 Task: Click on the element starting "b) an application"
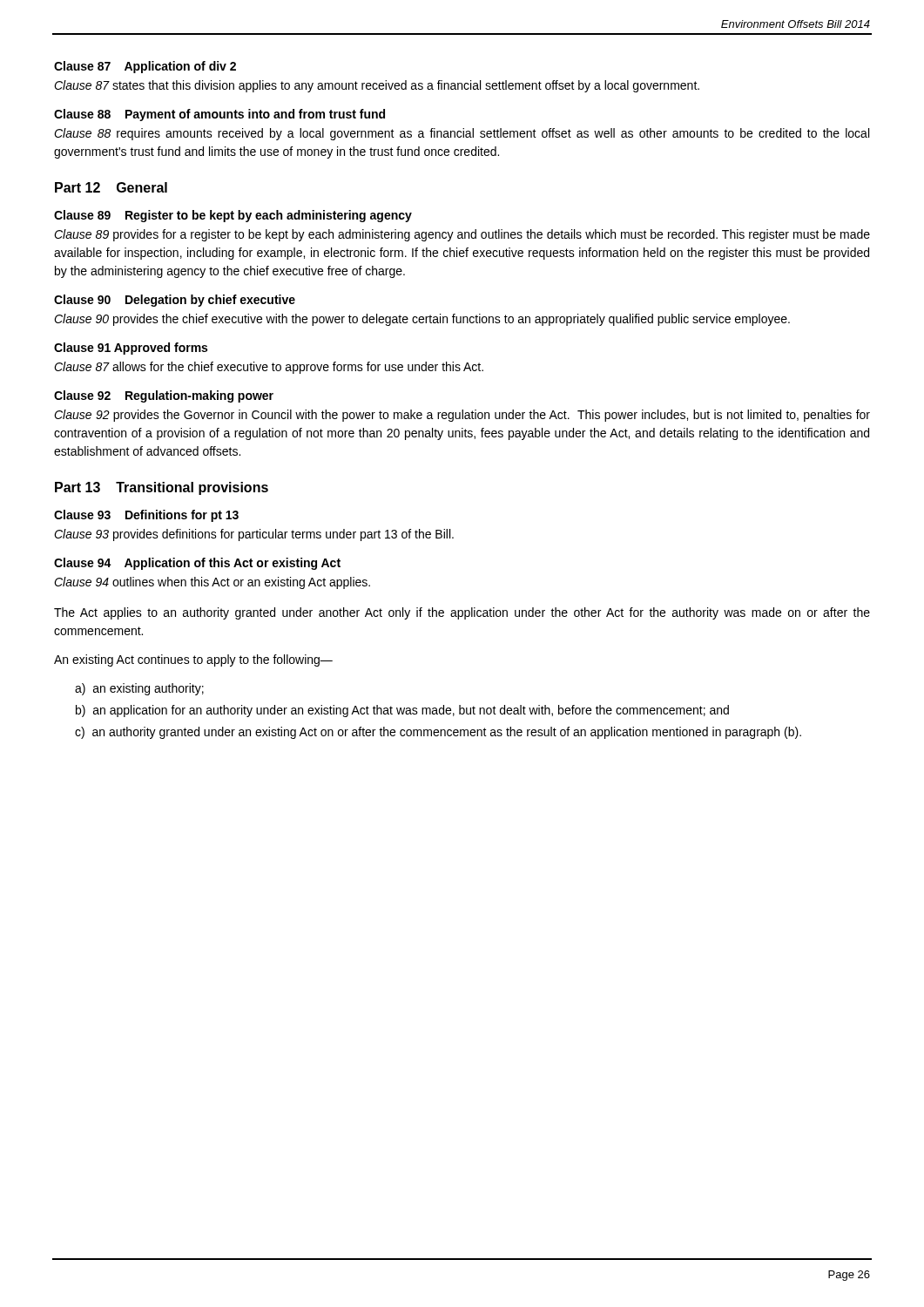tap(402, 710)
